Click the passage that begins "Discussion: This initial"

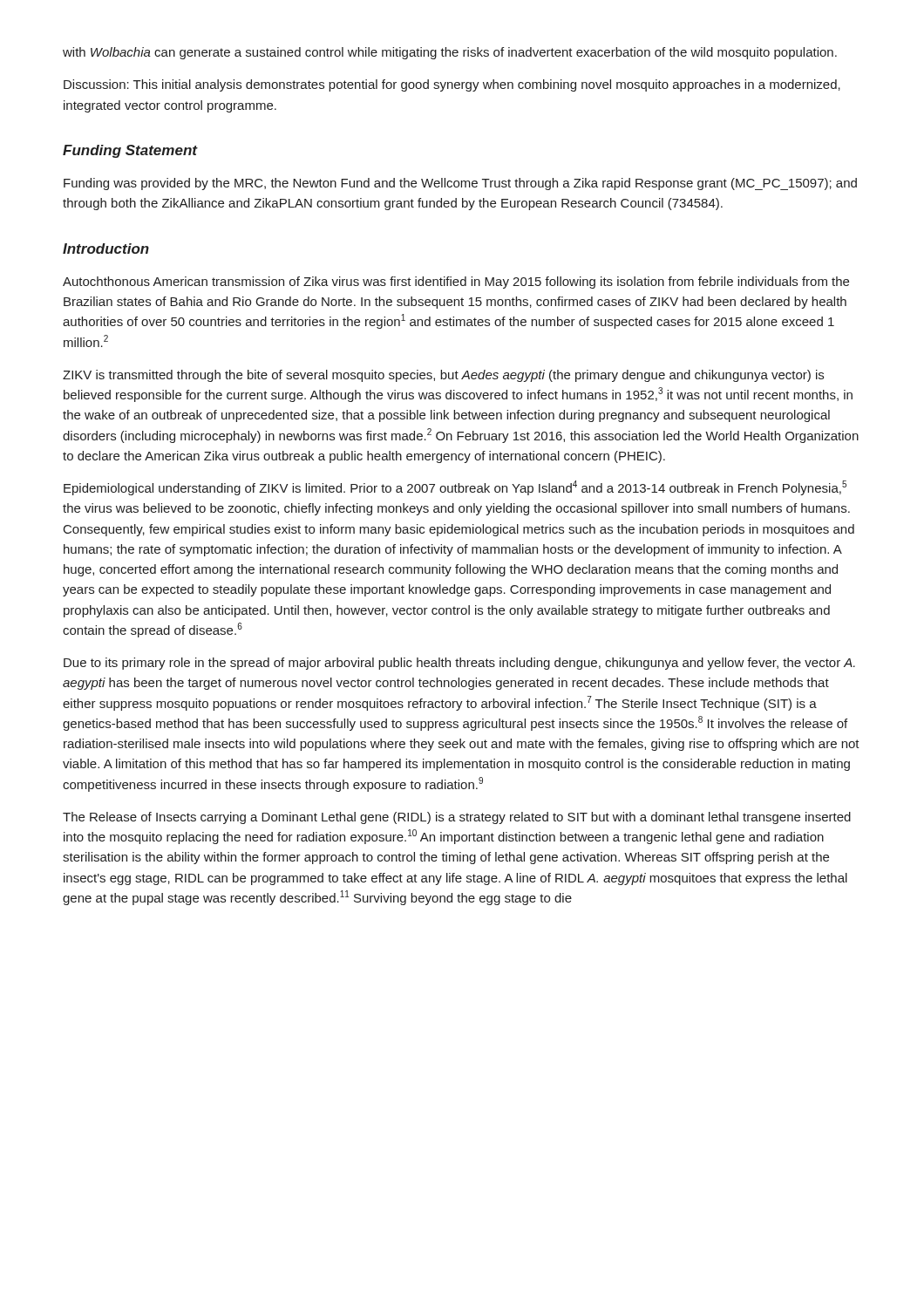(x=462, y=95)
